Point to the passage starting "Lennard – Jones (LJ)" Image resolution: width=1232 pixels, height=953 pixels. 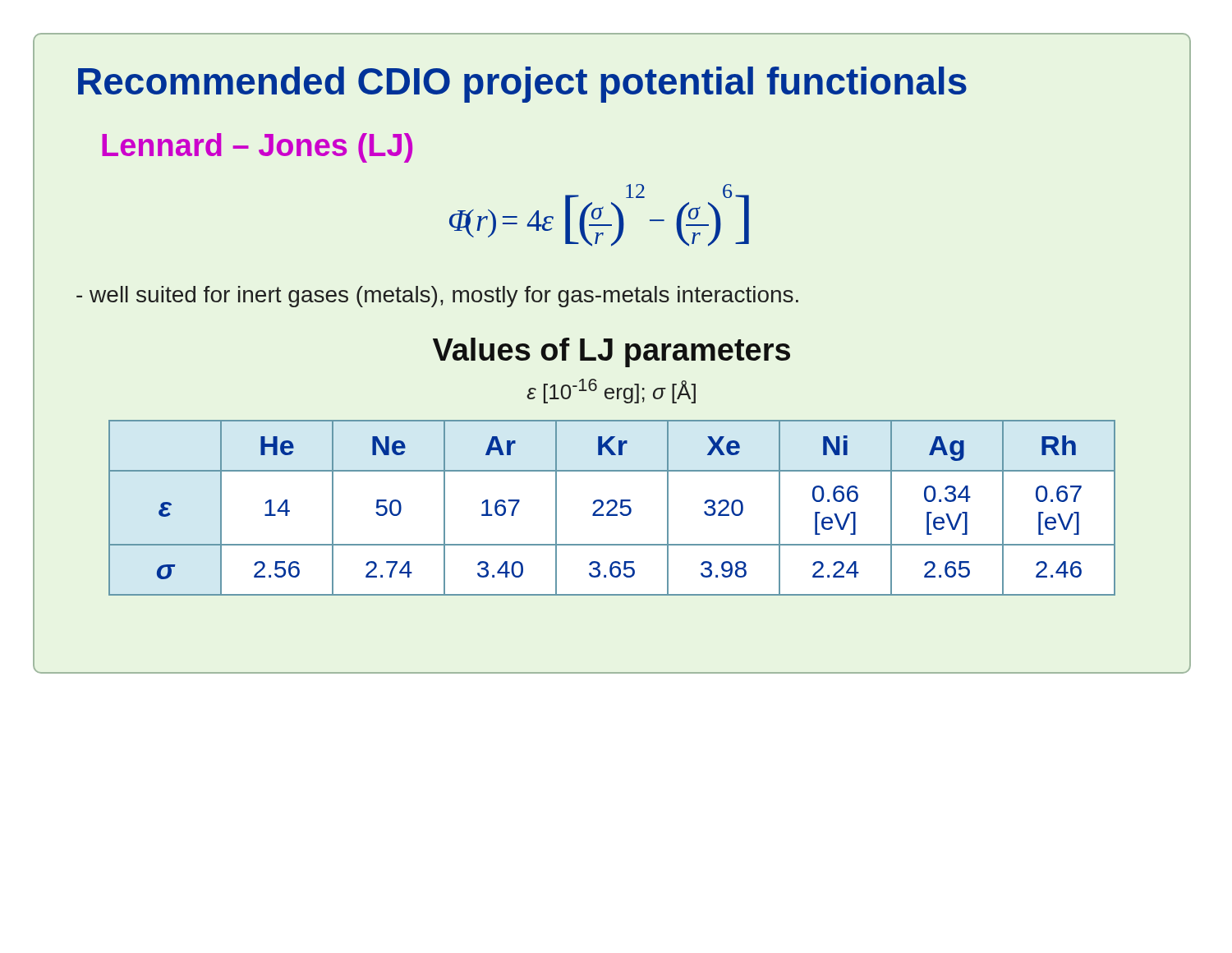(x=257, y=148)
